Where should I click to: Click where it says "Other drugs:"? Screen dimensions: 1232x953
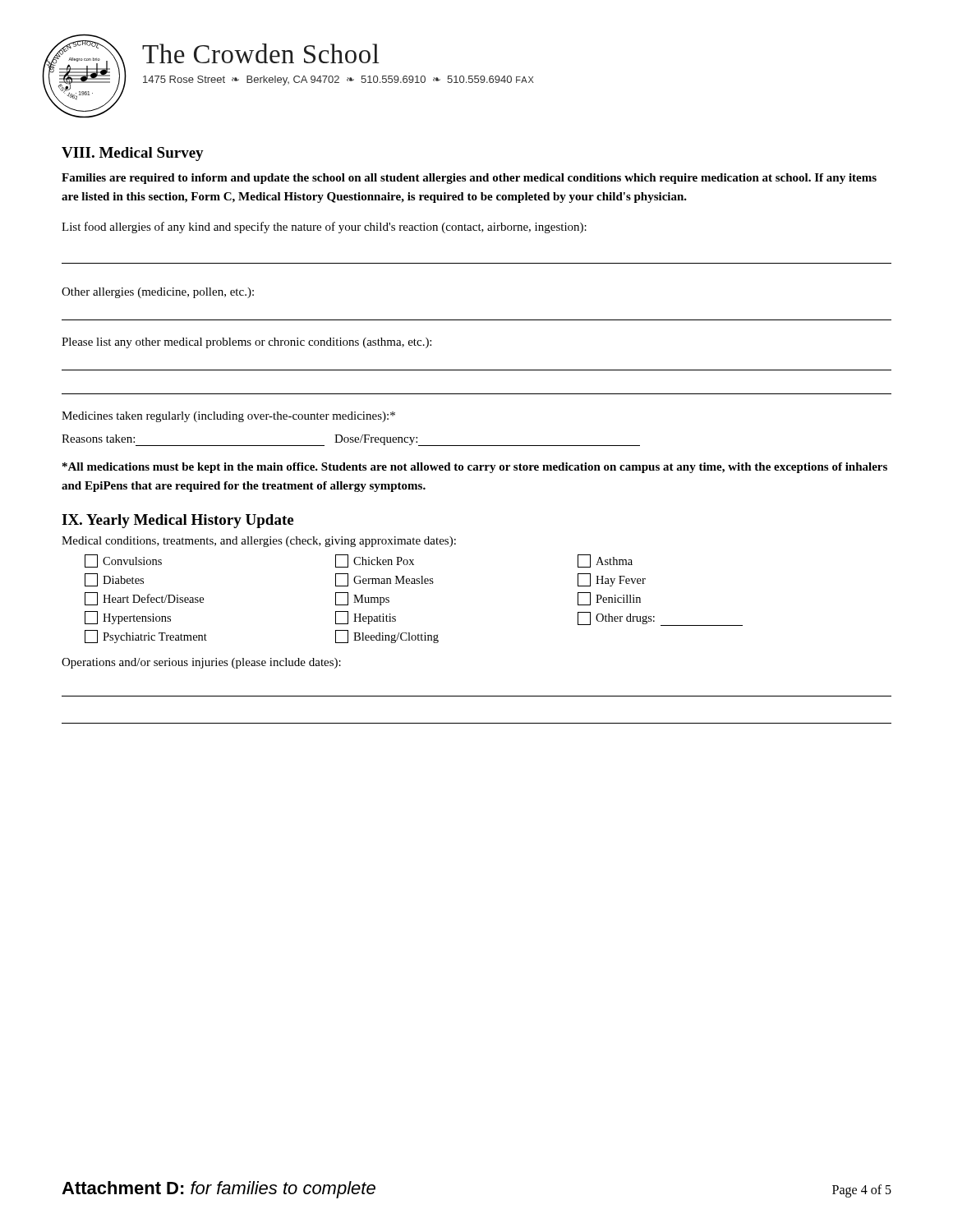660,618
